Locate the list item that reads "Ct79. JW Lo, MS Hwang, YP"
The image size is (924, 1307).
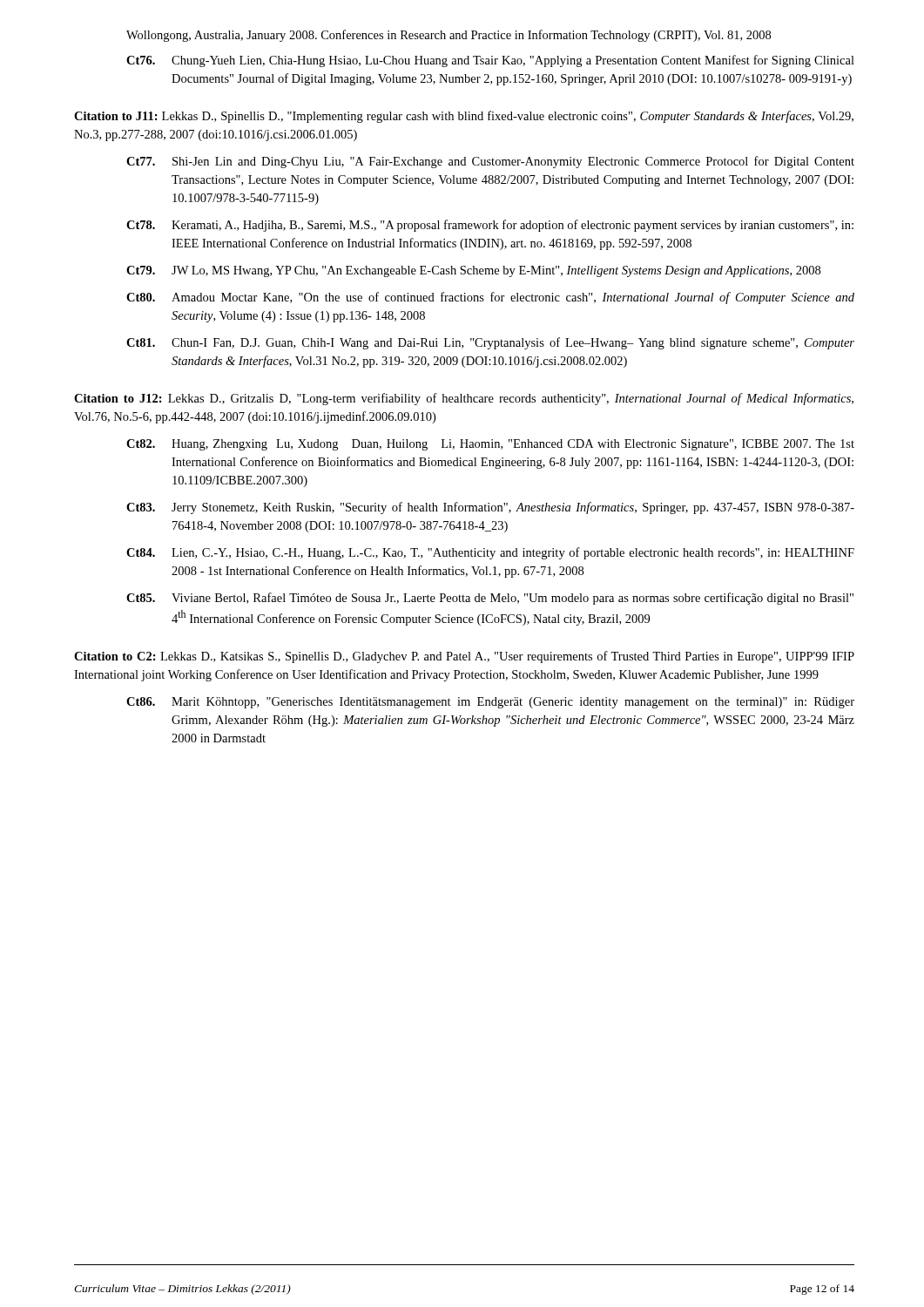pyautogui.click(x=490, y=271)
